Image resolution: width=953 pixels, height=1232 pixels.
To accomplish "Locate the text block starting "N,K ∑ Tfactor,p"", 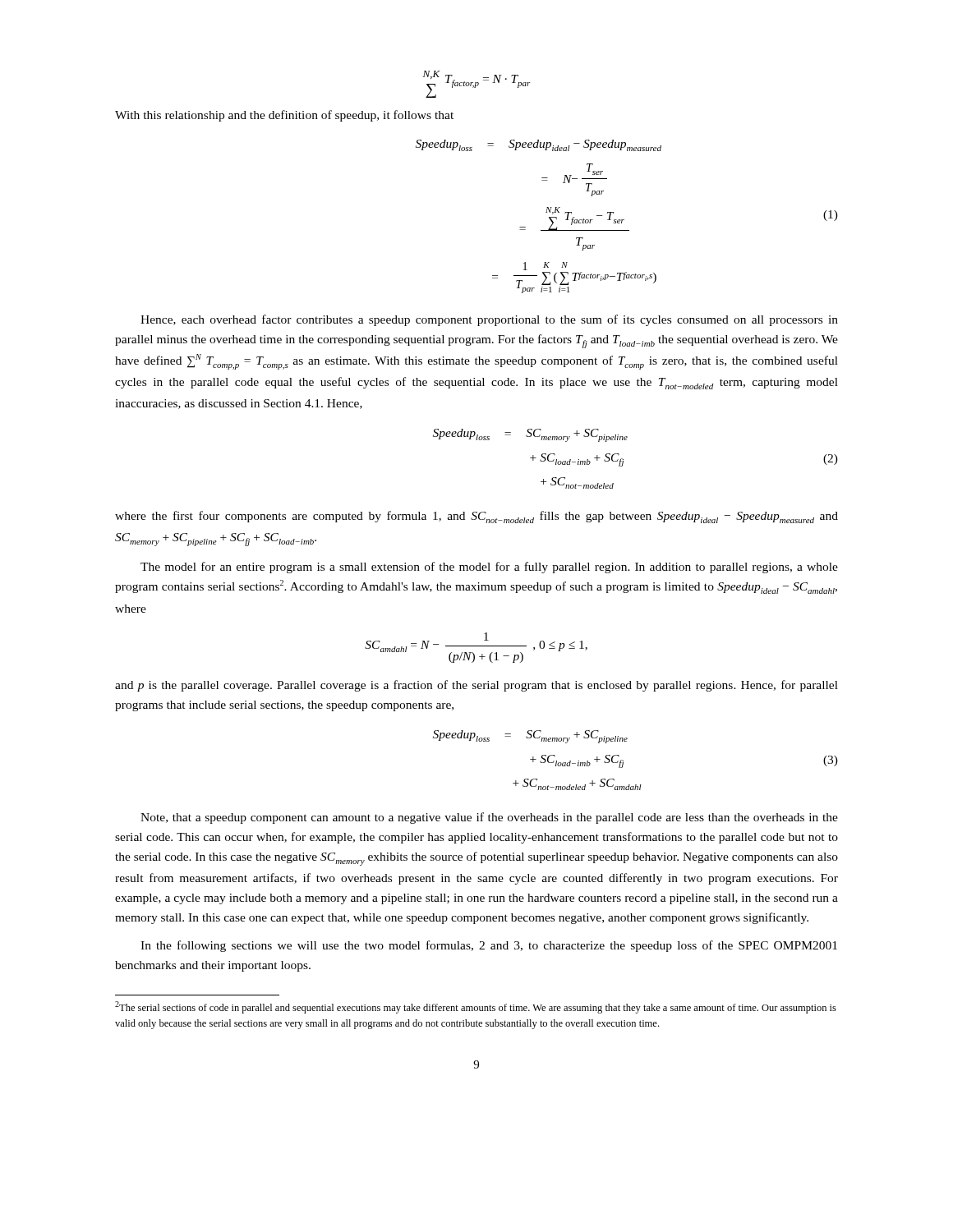I will (476, 80).
